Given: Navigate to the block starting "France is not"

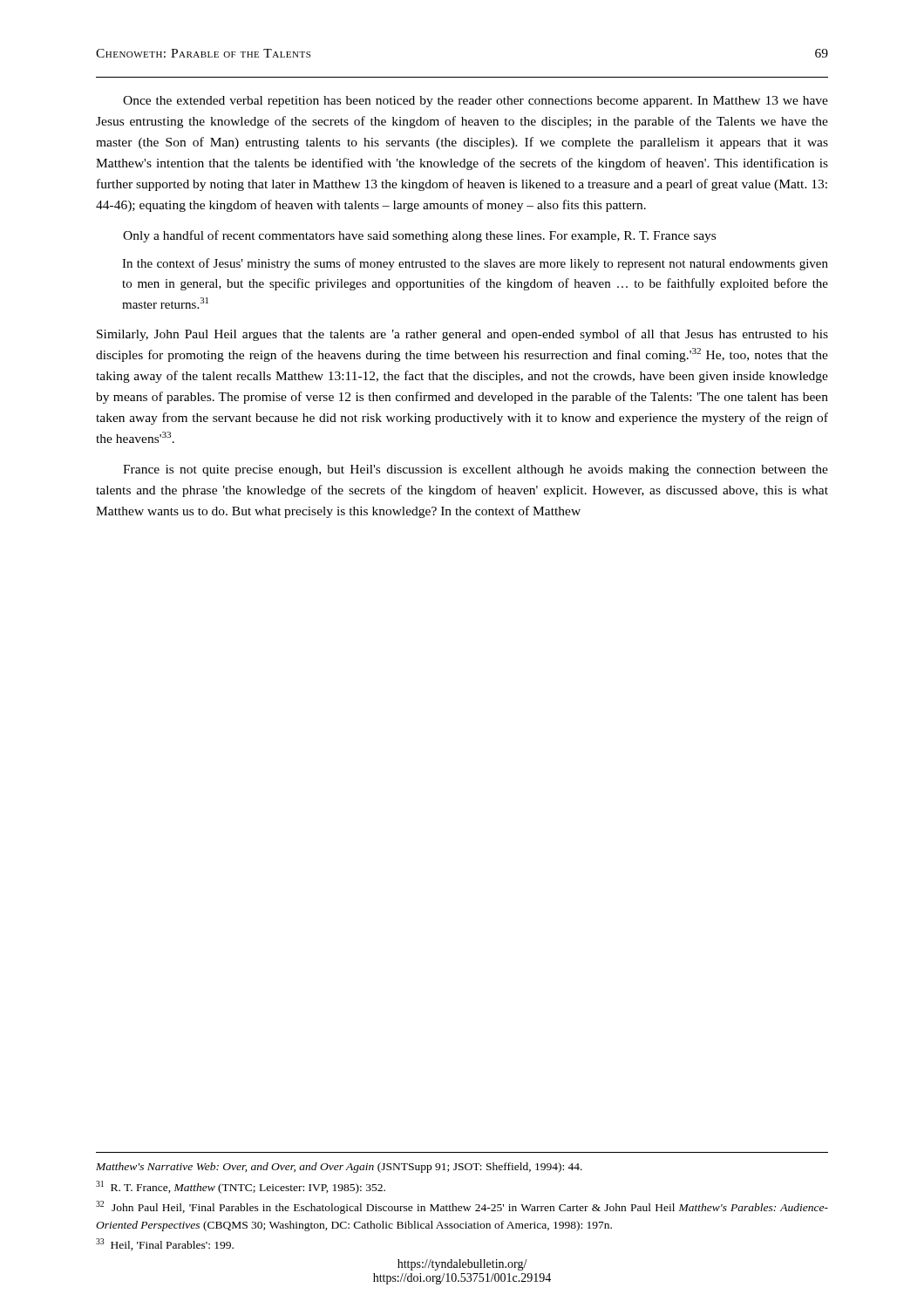Looking at the screenshot, I should (462, 490).
